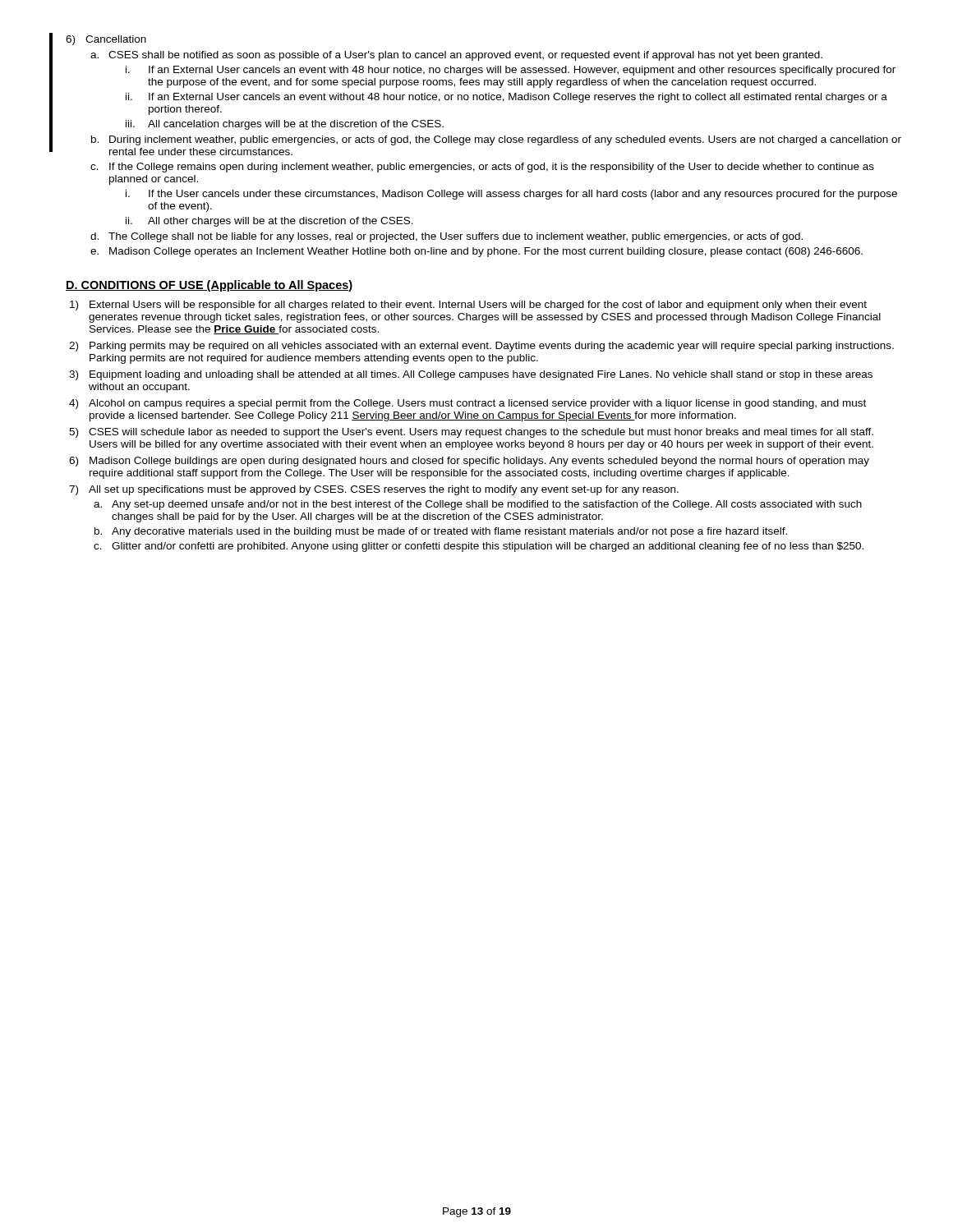Viewport: 953px width, 1232px height.
Task: Select the list item that says "6) Madison College buildings are open during designated"
Action: point(486,467)
